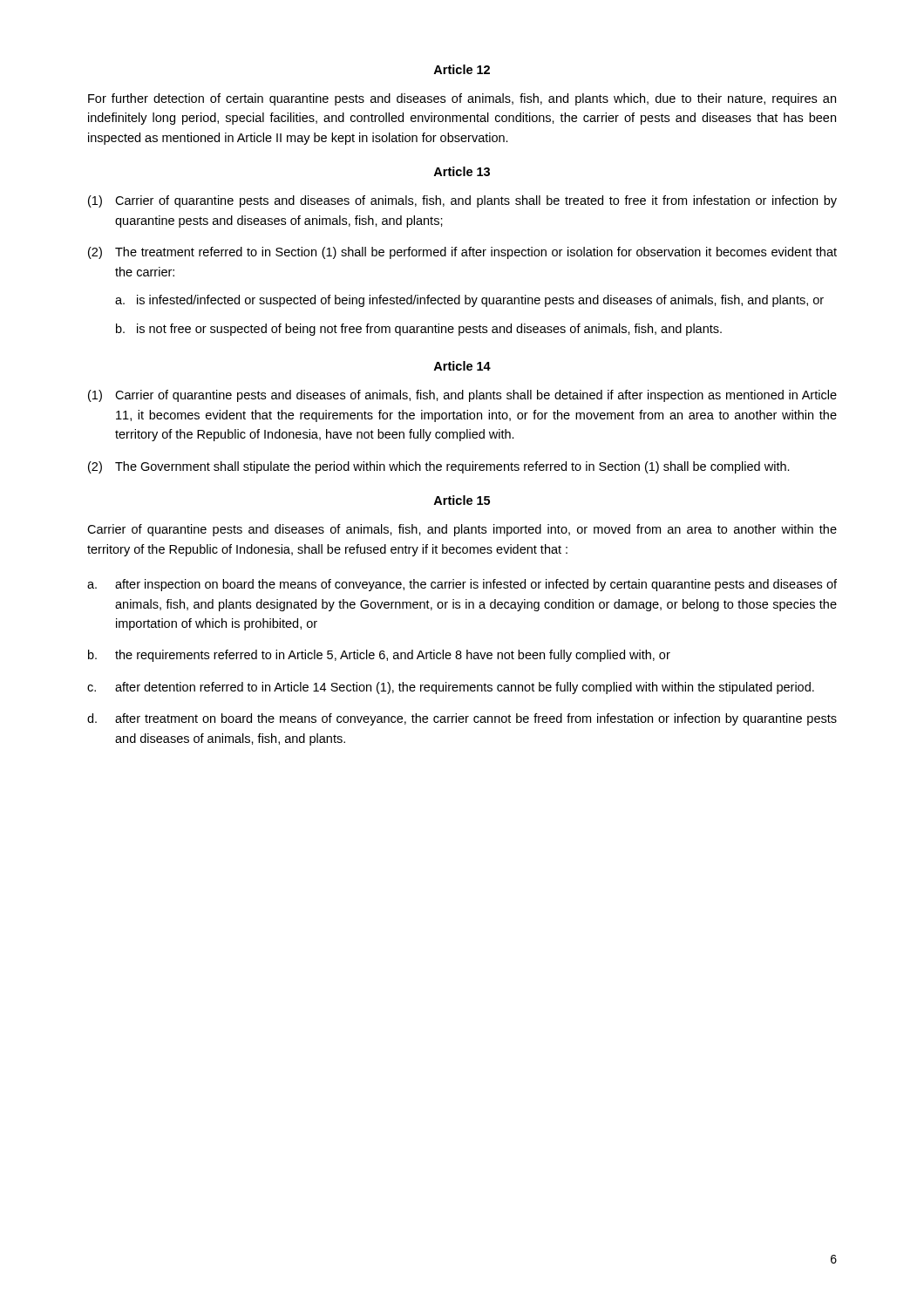Locate the block of text that opens with "(2) The treatment"
The height and width of the screenshot is (1308, 924).
pos(462,295)
